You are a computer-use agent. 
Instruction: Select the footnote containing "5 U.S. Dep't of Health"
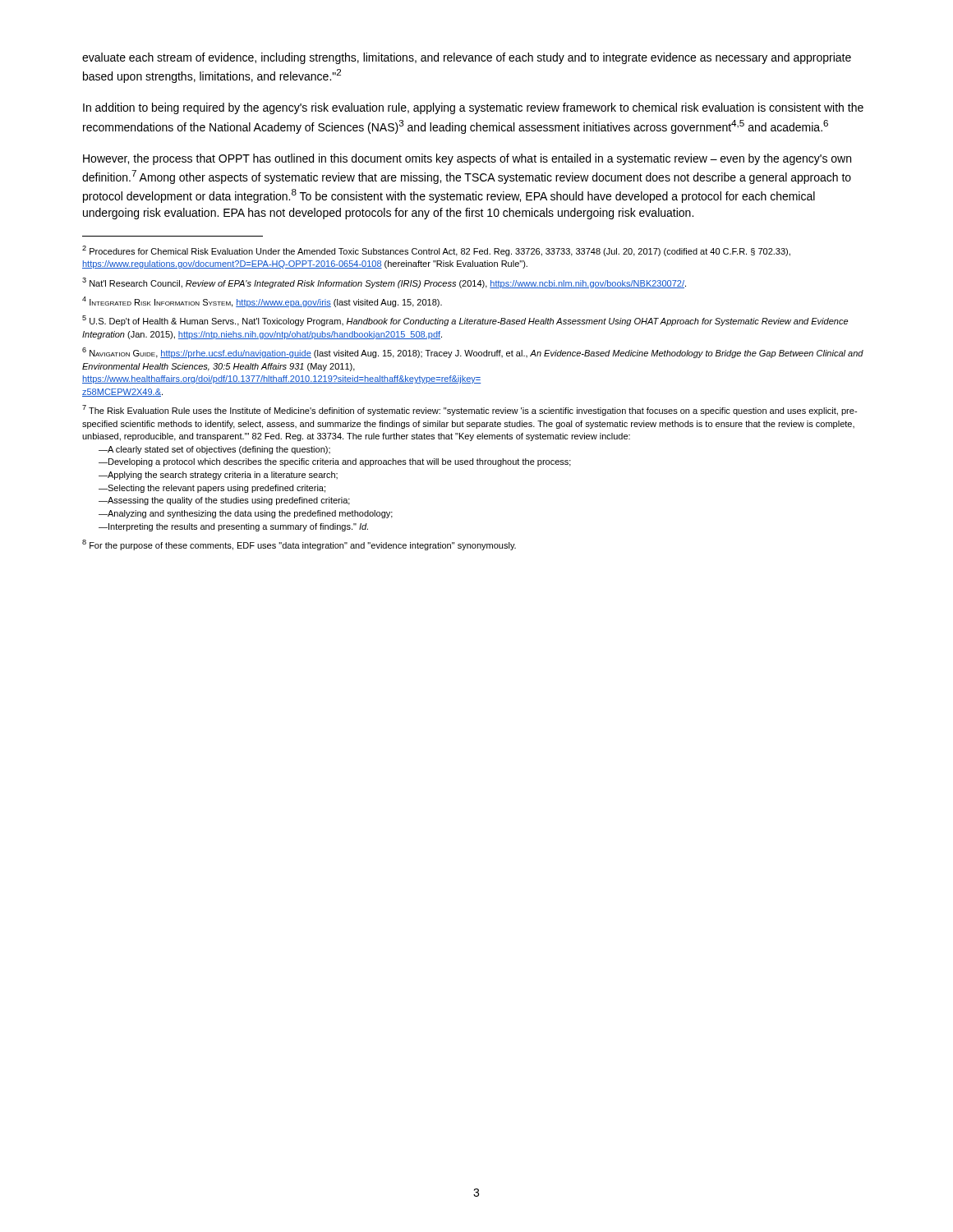[x=465, y=326]
